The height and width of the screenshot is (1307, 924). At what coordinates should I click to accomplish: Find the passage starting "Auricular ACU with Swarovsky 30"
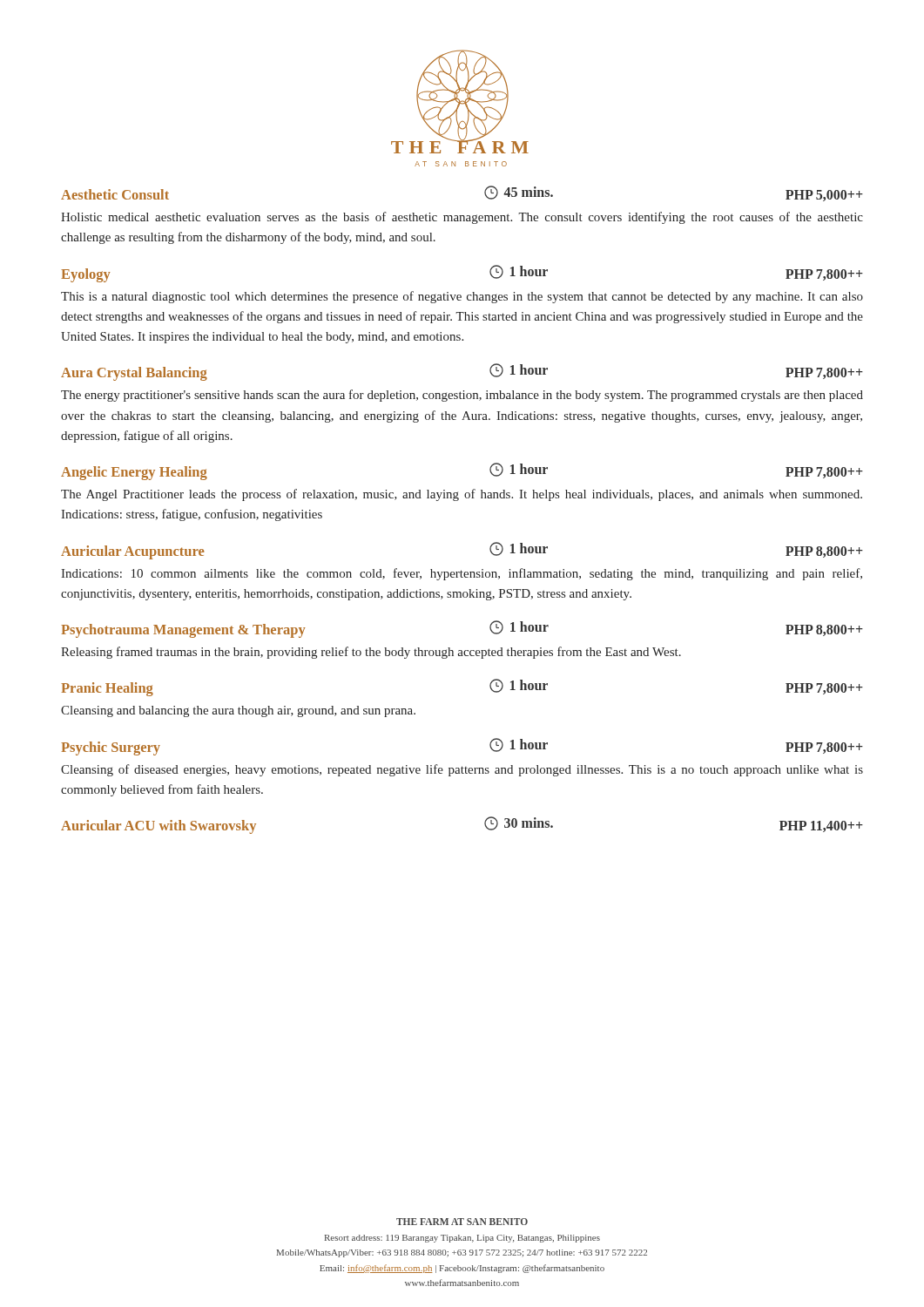click(148, 825)
